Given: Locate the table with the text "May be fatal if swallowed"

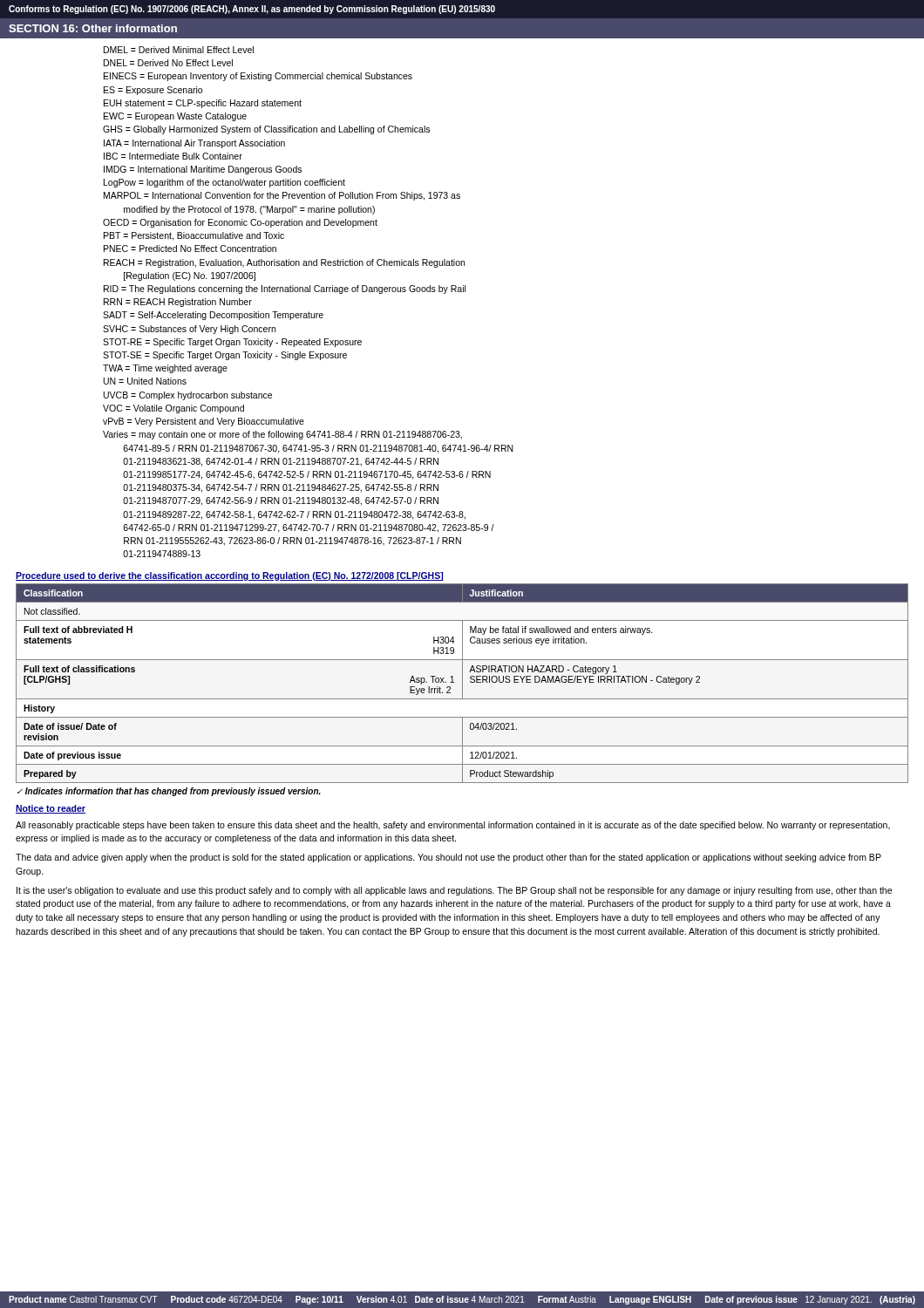Looking at the screenshot, I should coord(462,683).
